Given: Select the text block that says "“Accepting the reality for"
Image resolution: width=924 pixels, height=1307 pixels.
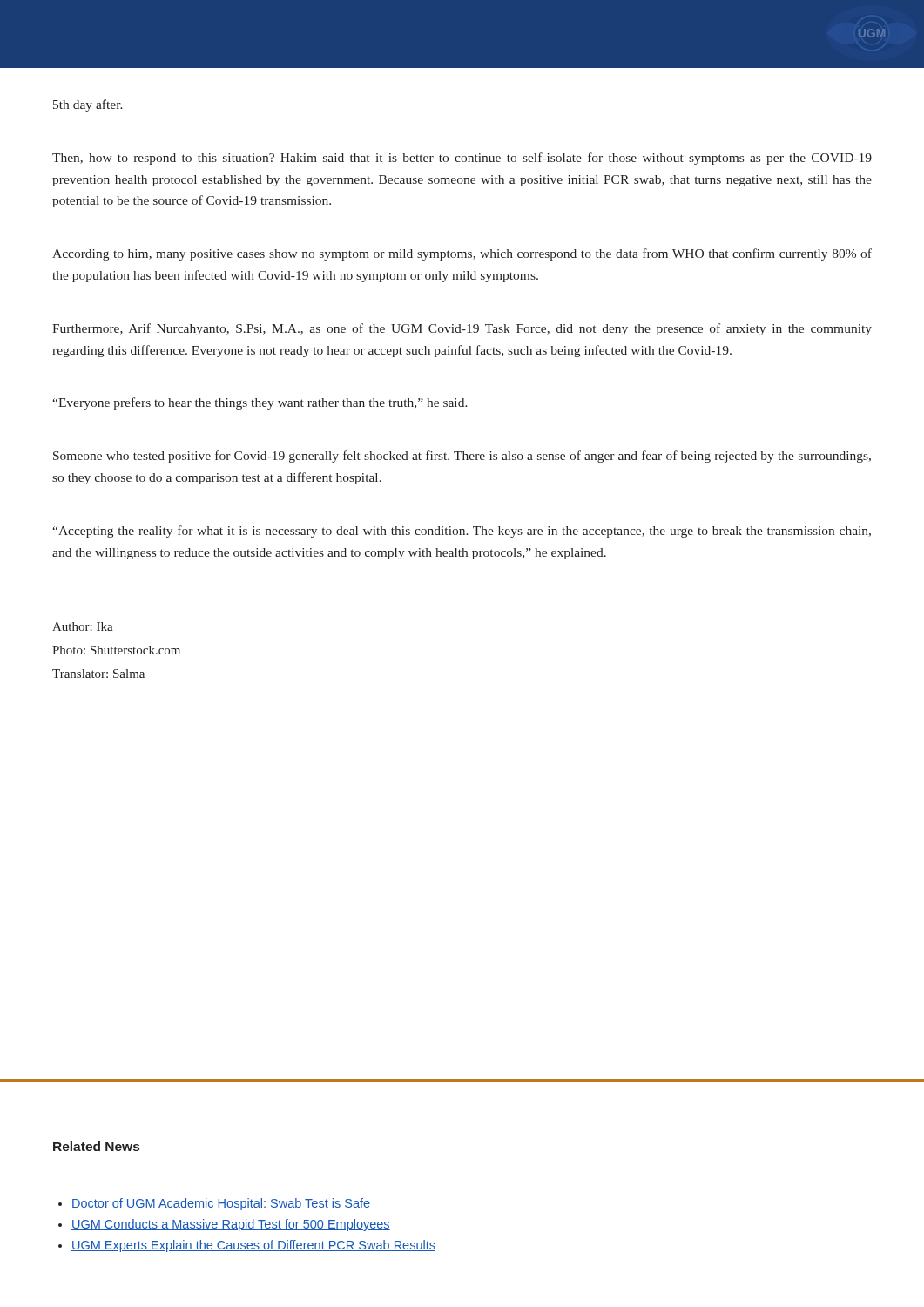Looking at the screenshot, I should (462, 541).
